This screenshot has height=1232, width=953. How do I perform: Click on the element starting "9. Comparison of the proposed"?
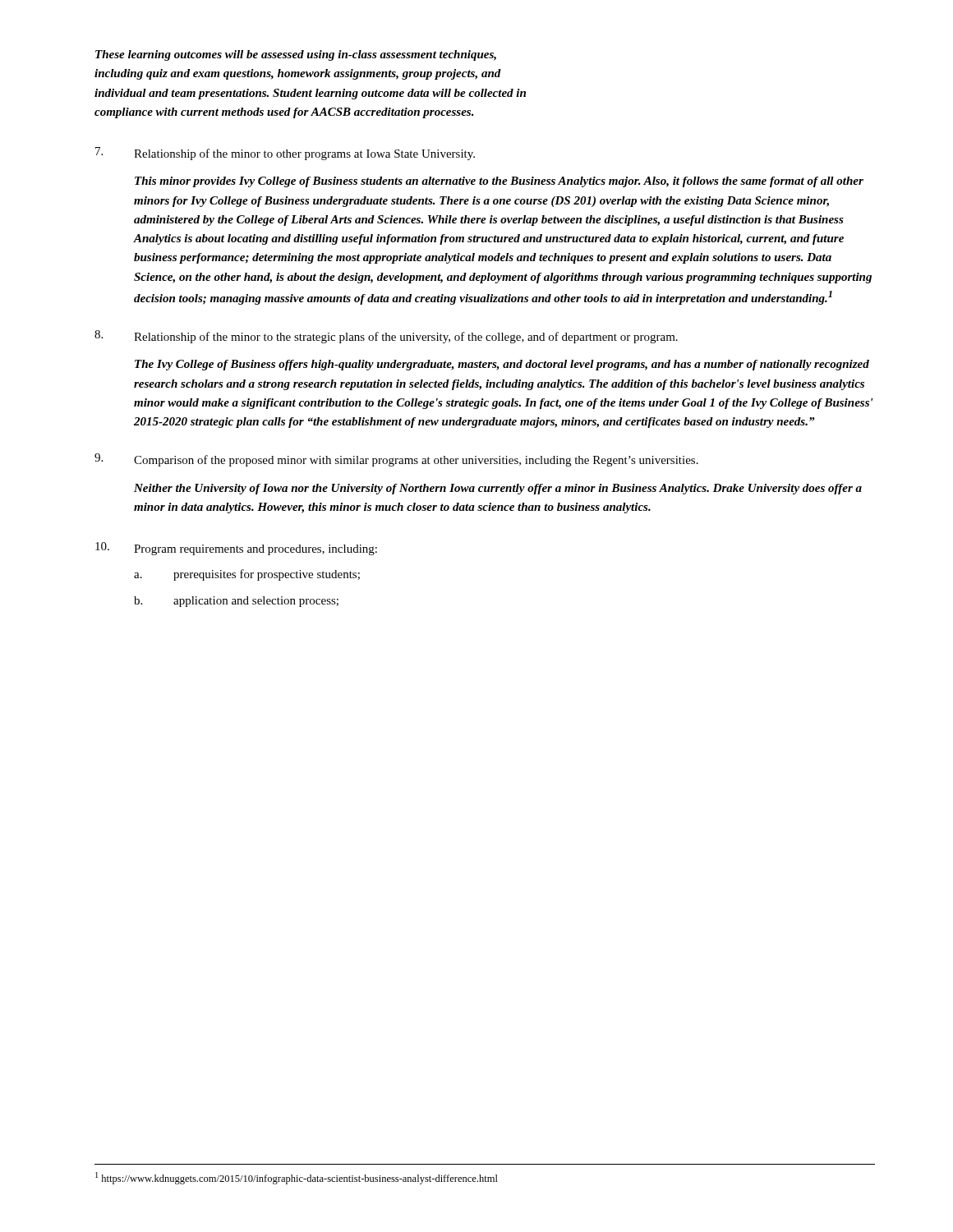[485, 461]
